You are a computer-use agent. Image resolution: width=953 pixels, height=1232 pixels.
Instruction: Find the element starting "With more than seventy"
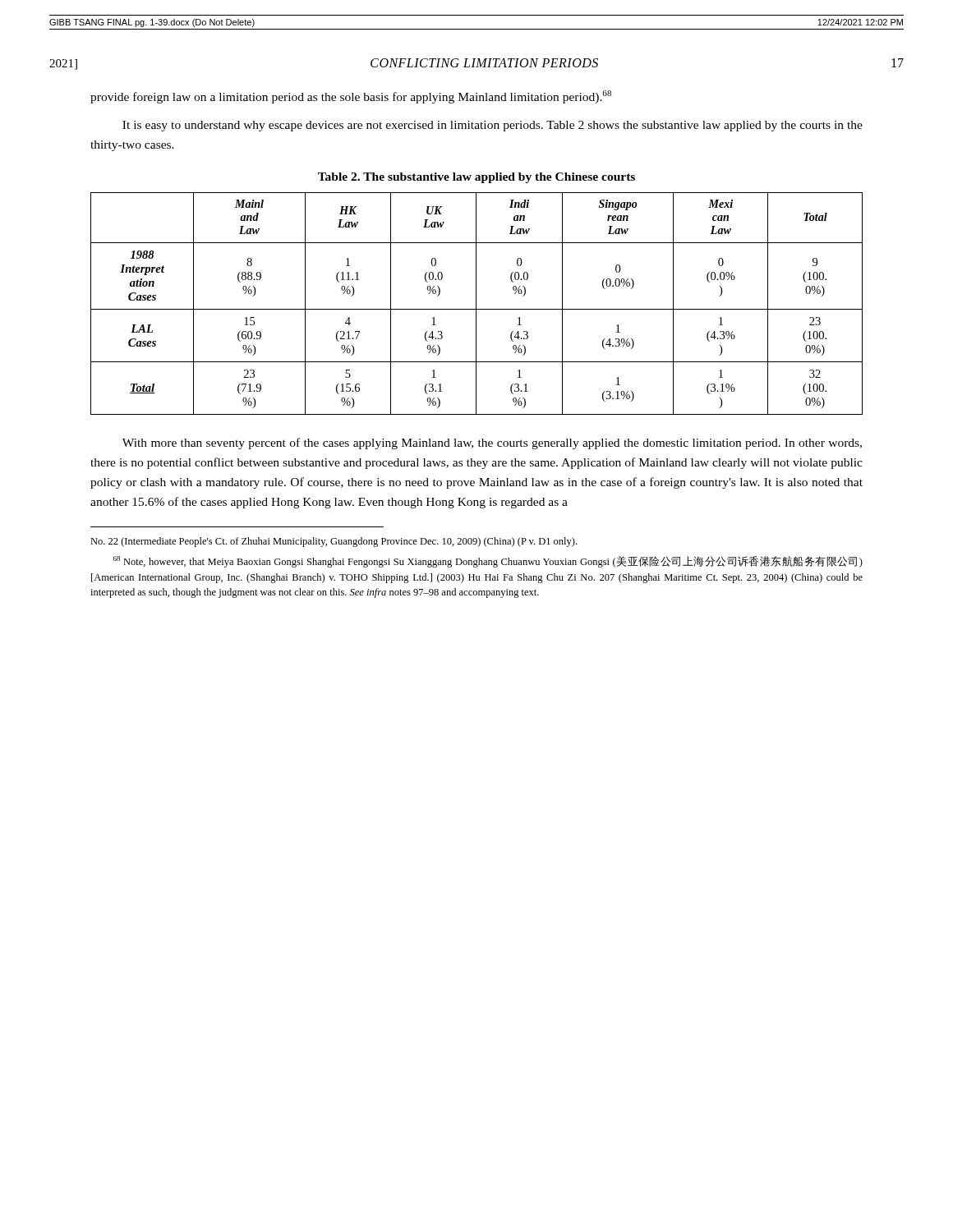476,472
